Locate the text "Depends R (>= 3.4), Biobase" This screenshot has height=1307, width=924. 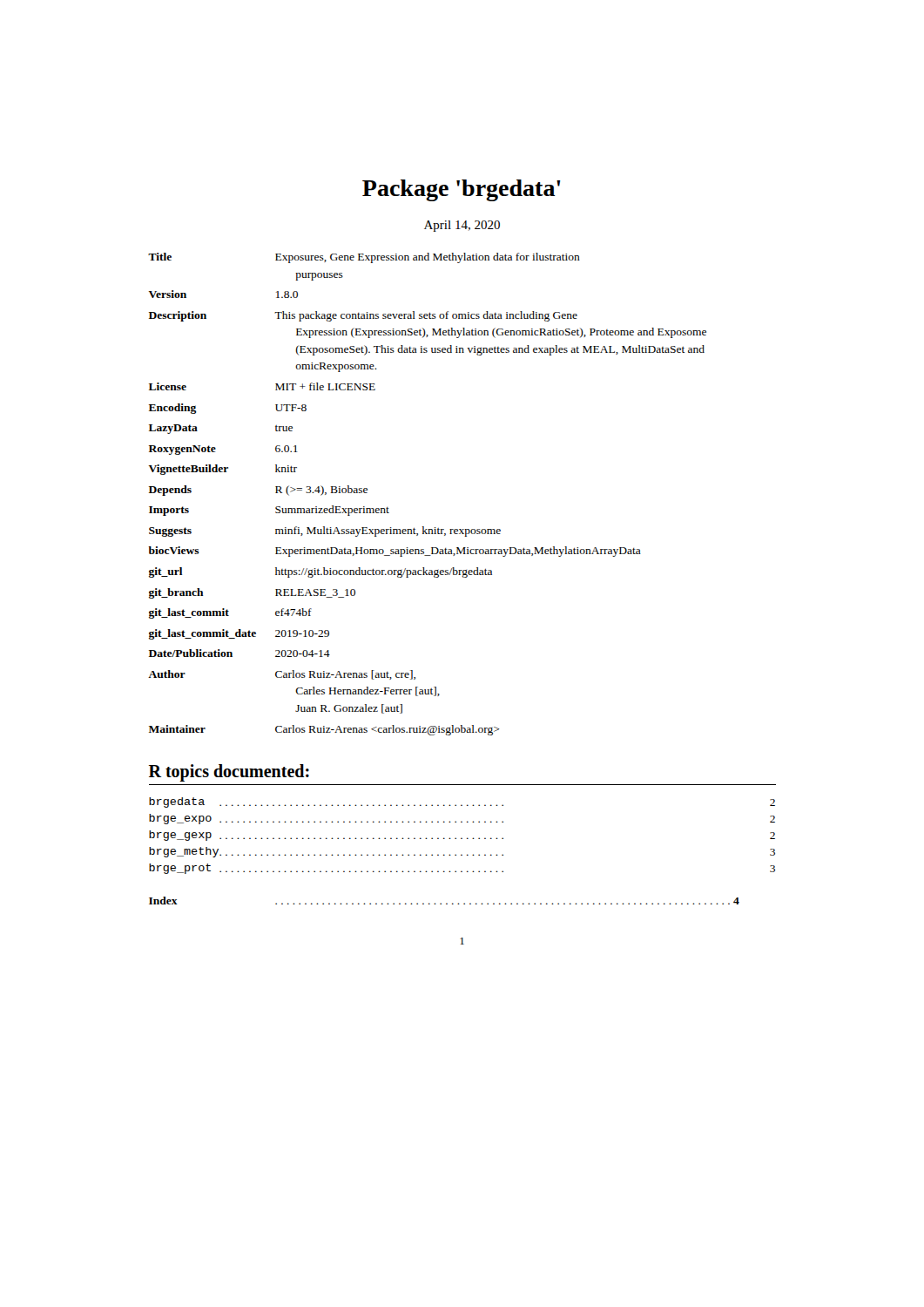pyautogui.click(x=164, y=490)
